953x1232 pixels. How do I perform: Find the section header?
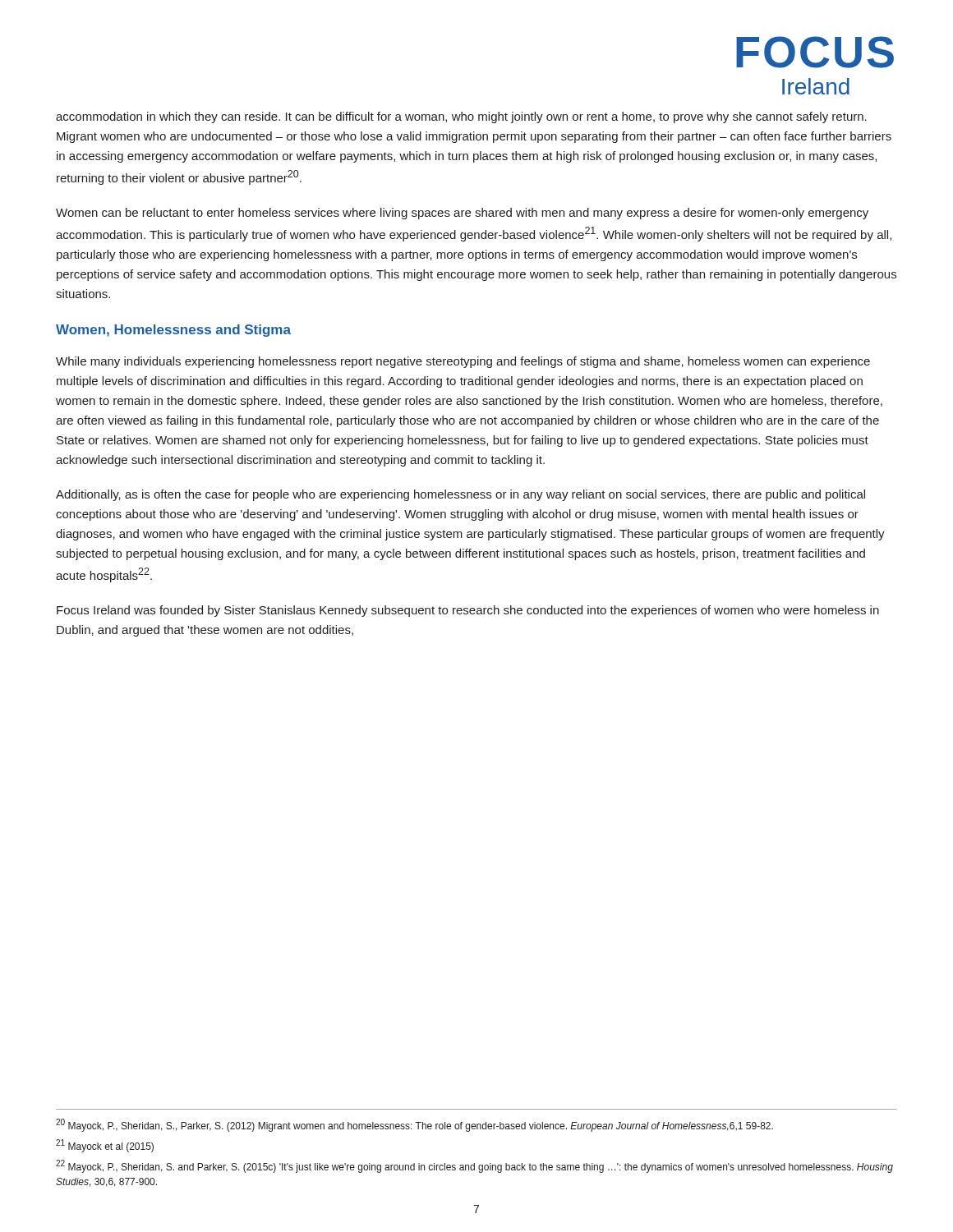tap(173, 330)
